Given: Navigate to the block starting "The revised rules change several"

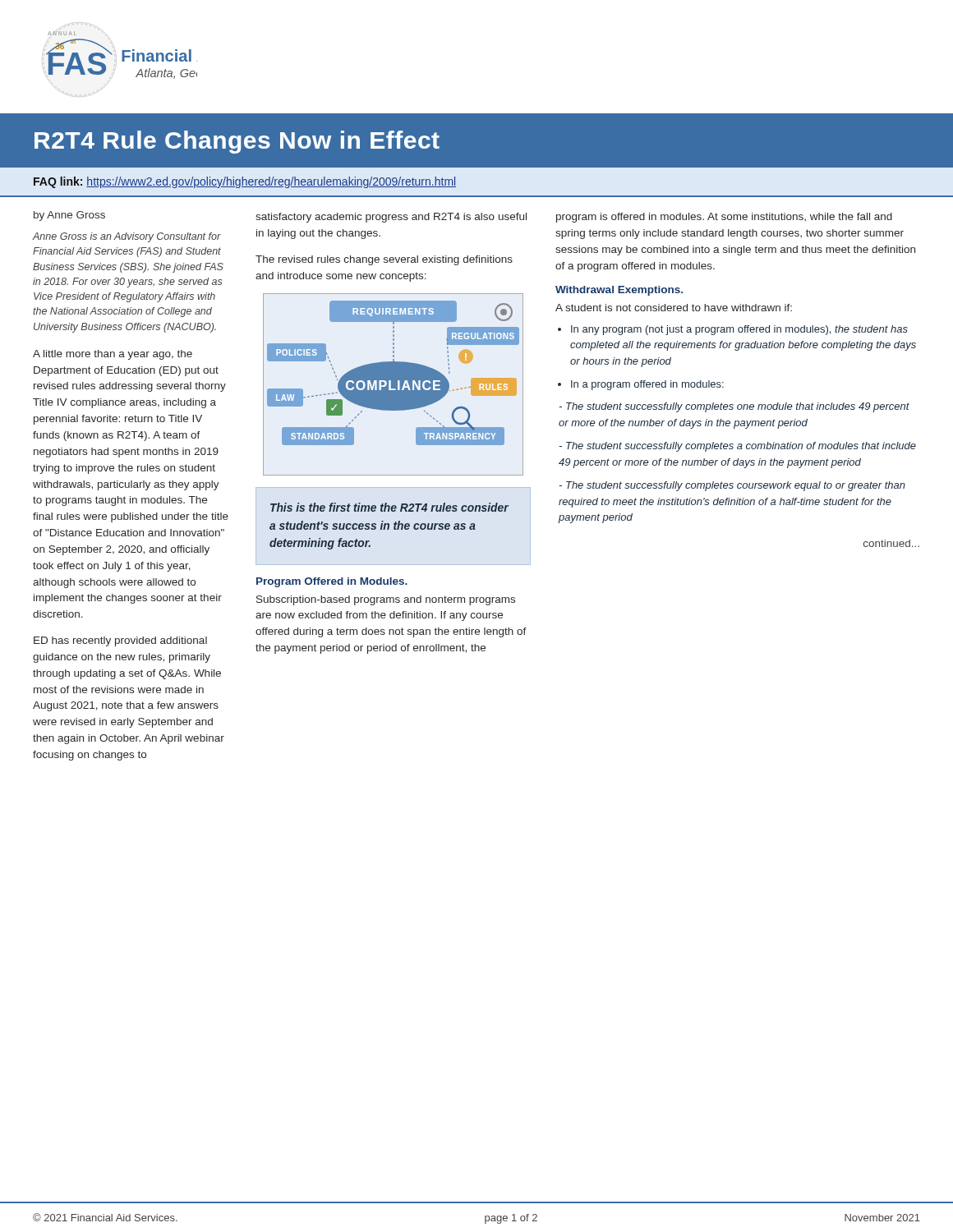Looking at the screenshot, I should pyautogui.click(x=384, y=267).
